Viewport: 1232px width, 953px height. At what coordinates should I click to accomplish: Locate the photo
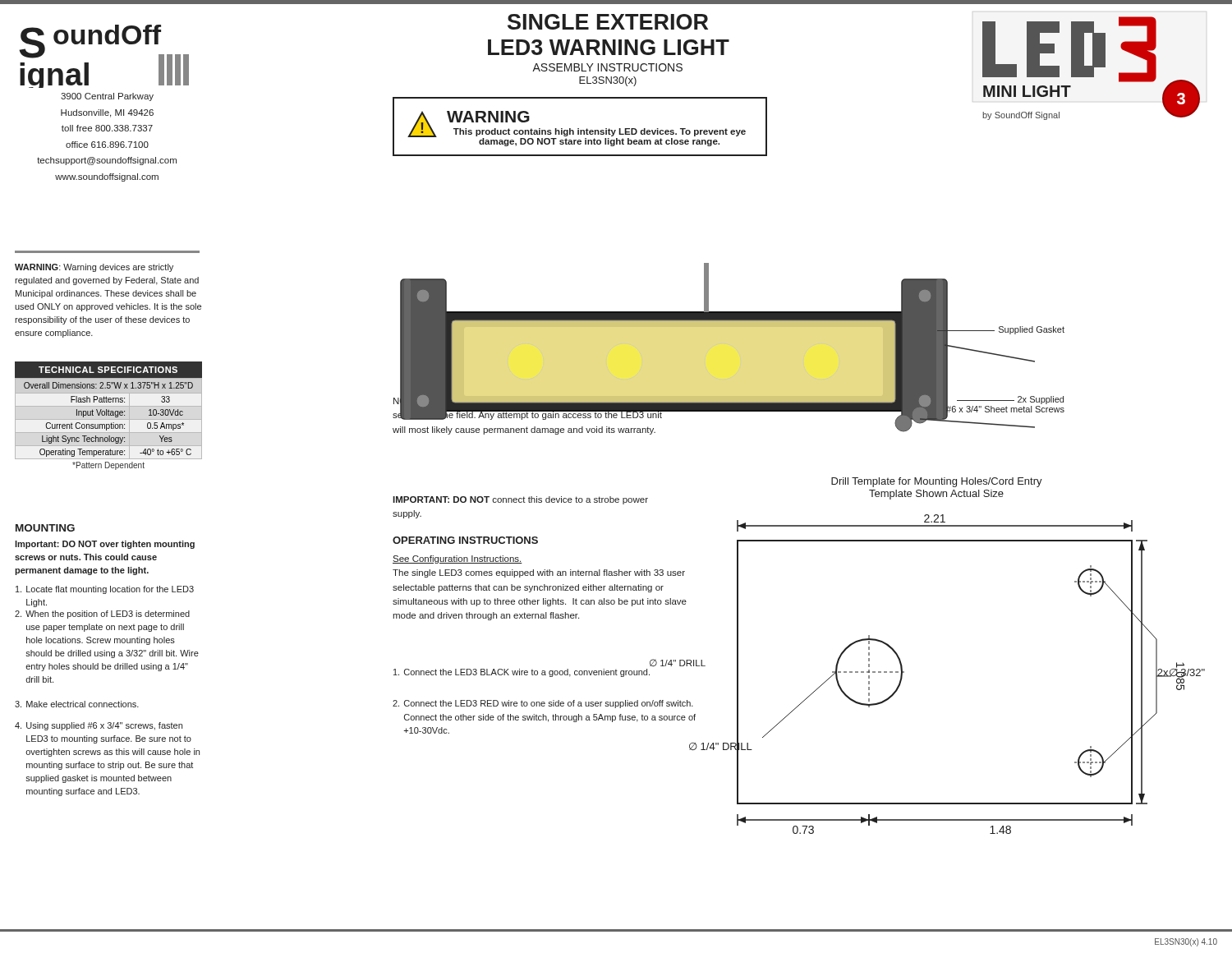731,324
